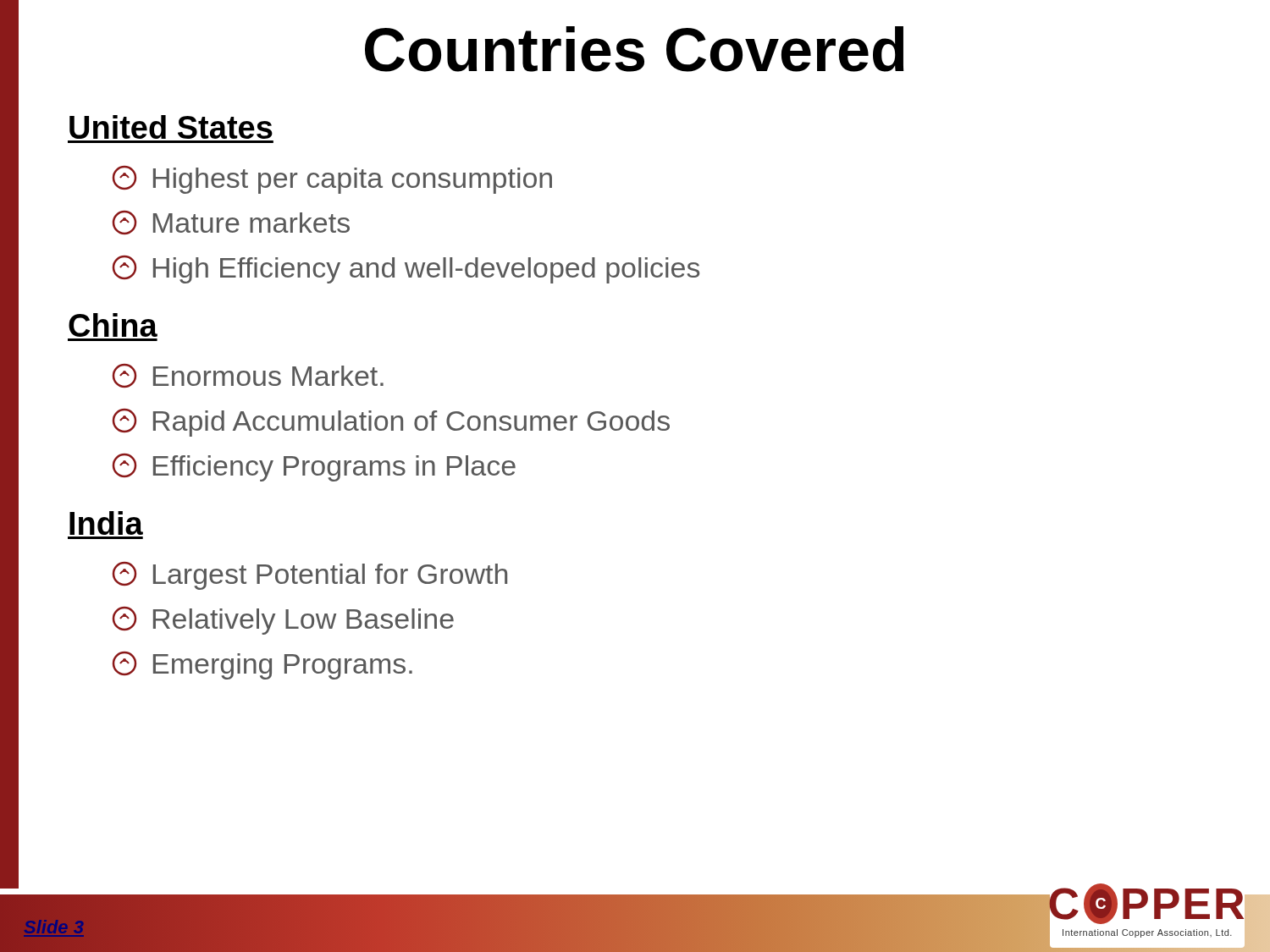Locate the passage starting "Enormous Market."
This screenshot has width=1270, height=952.
tap(248, 376)
